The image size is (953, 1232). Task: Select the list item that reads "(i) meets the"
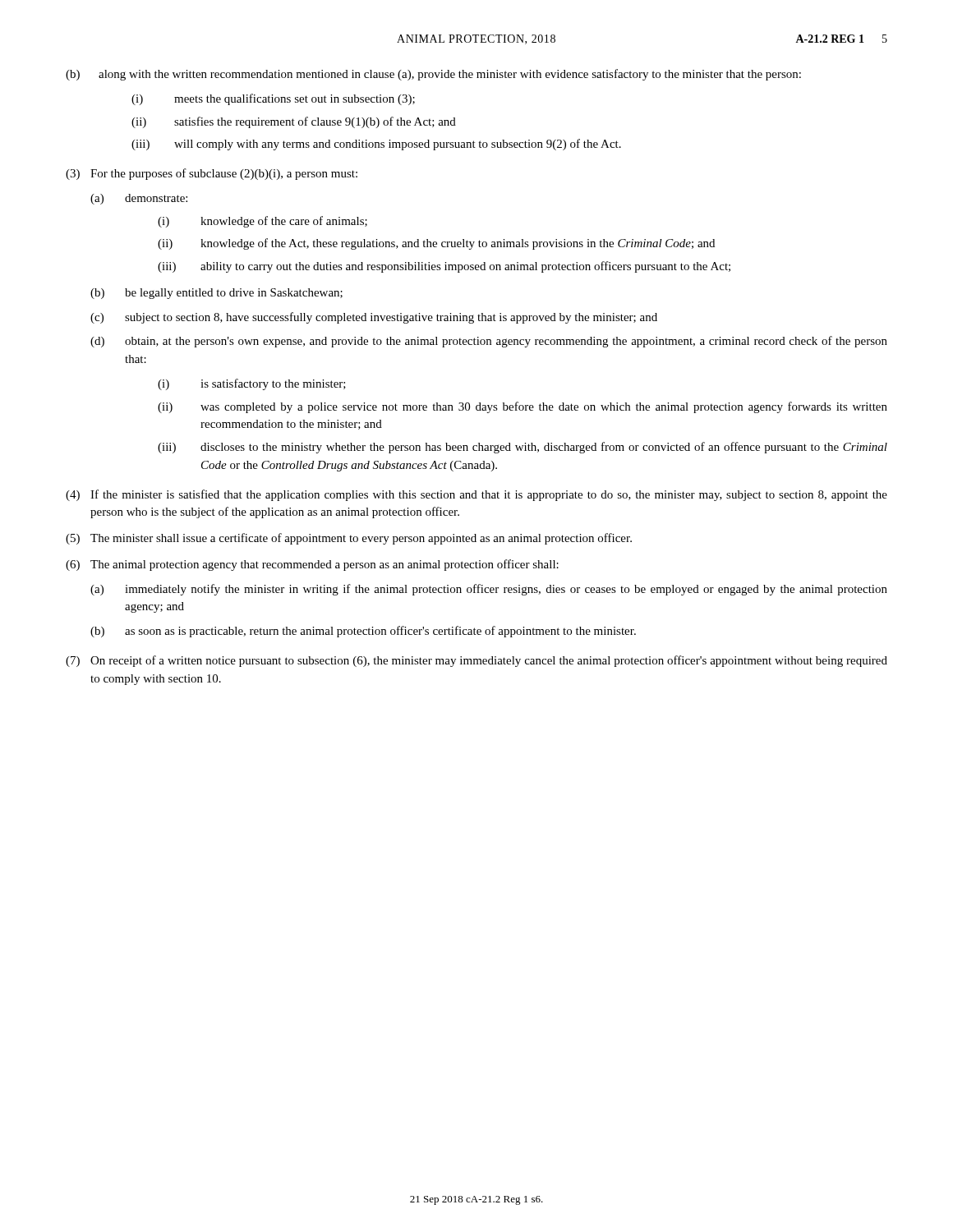pos(273,99)
